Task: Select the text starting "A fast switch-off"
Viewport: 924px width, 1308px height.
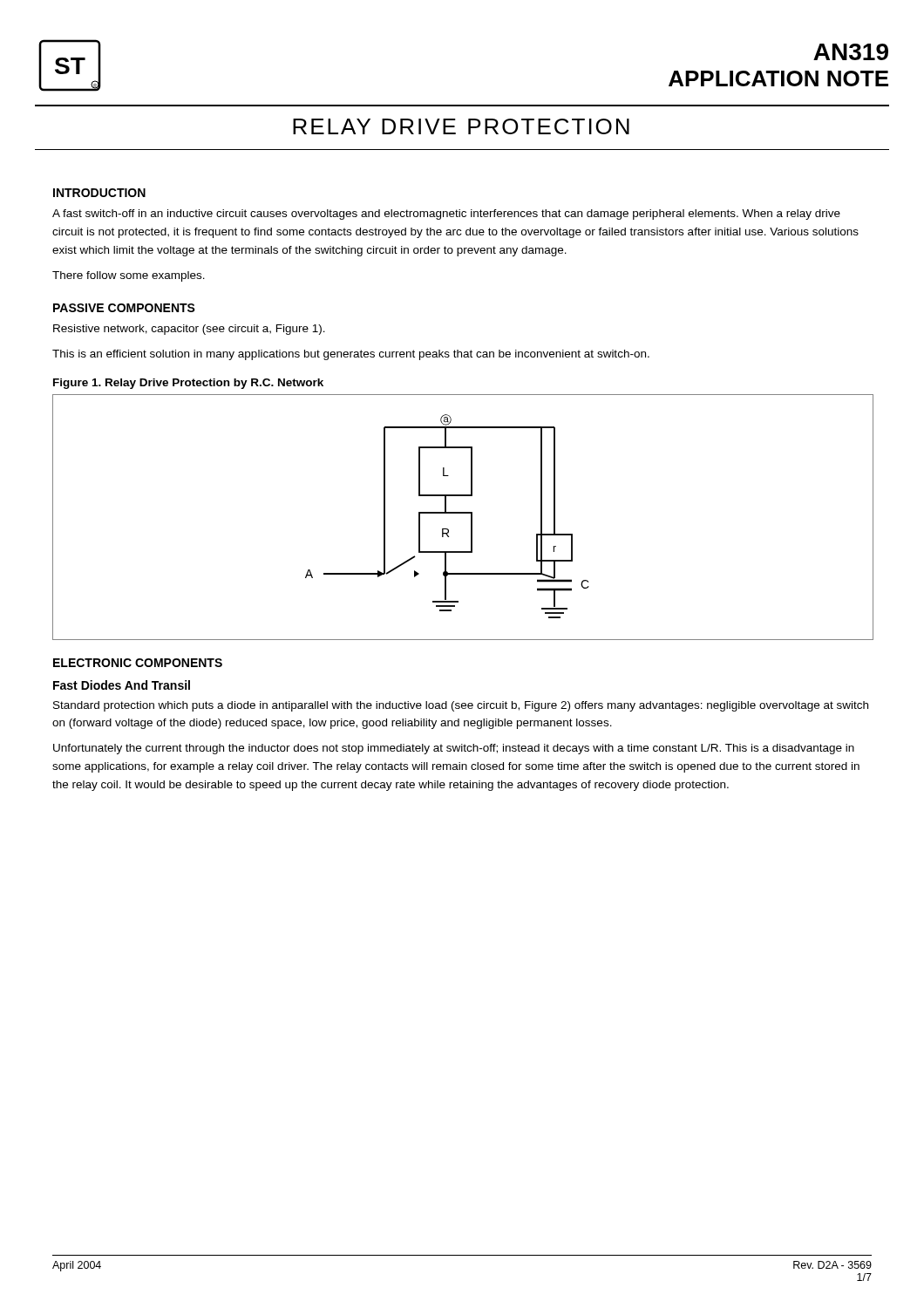Action: pos(455,231)
